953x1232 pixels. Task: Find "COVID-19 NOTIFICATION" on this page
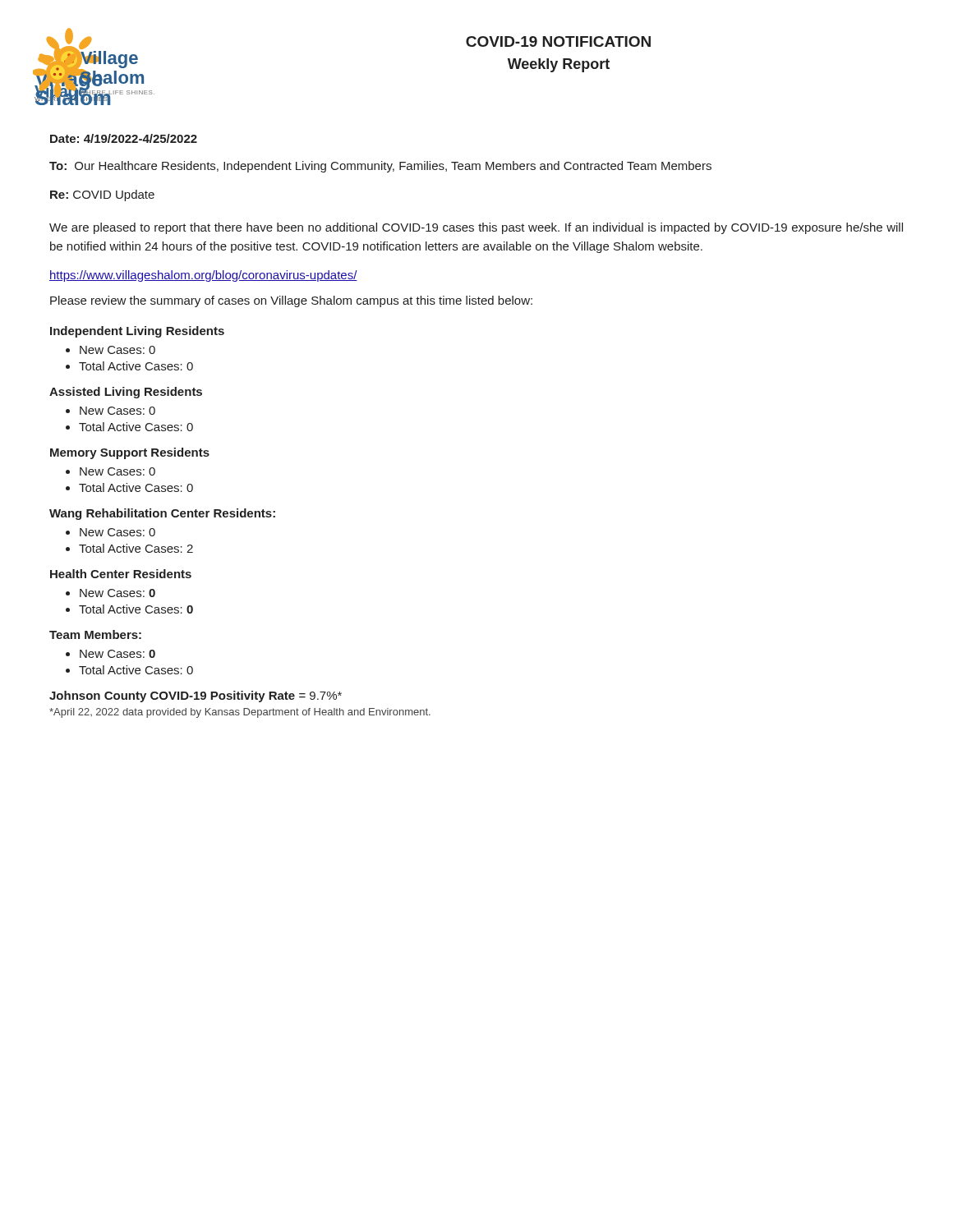[559, 42]
